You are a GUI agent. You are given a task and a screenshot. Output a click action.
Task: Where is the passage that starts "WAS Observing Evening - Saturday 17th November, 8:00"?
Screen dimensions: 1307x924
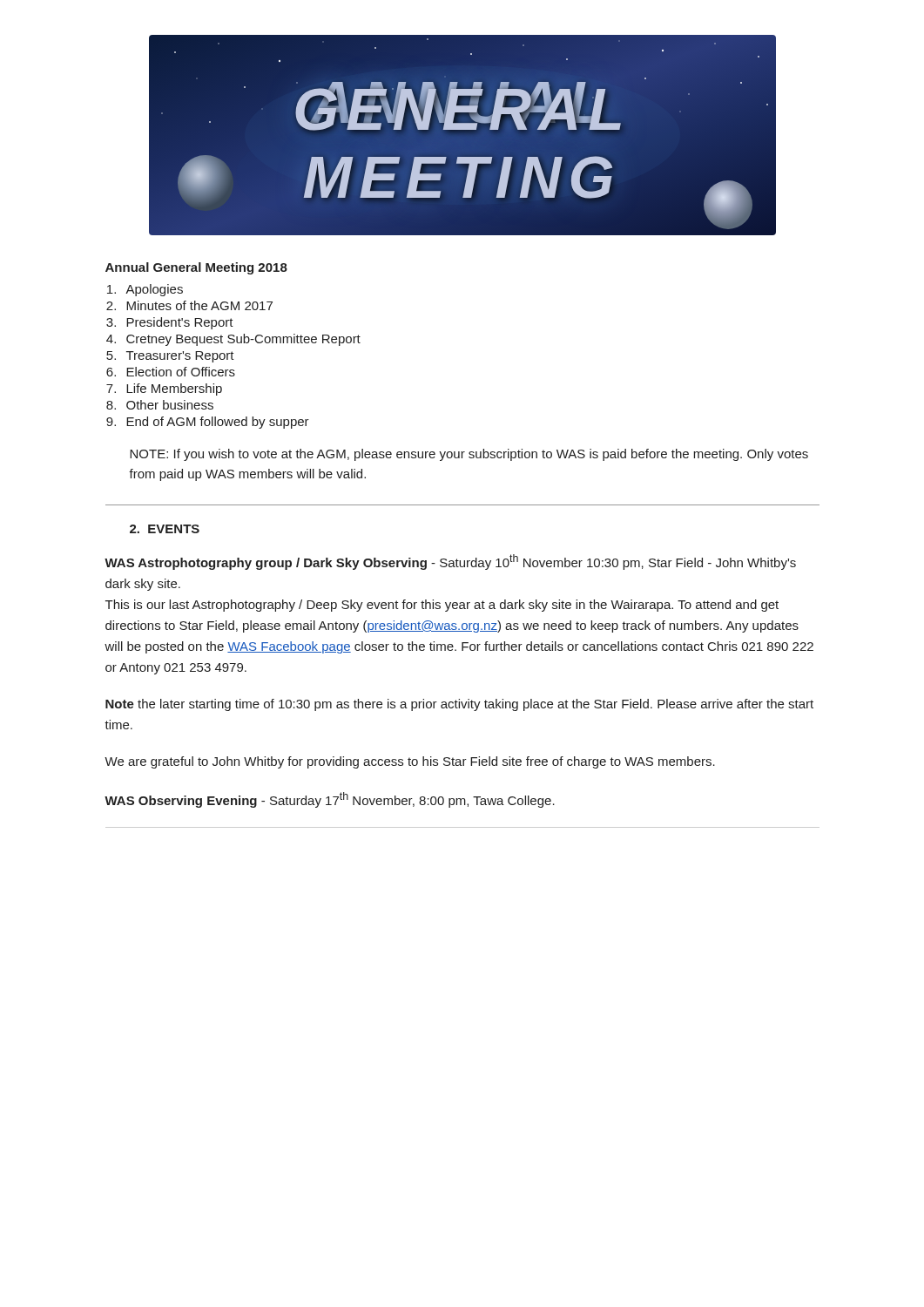tap(462, 799)
